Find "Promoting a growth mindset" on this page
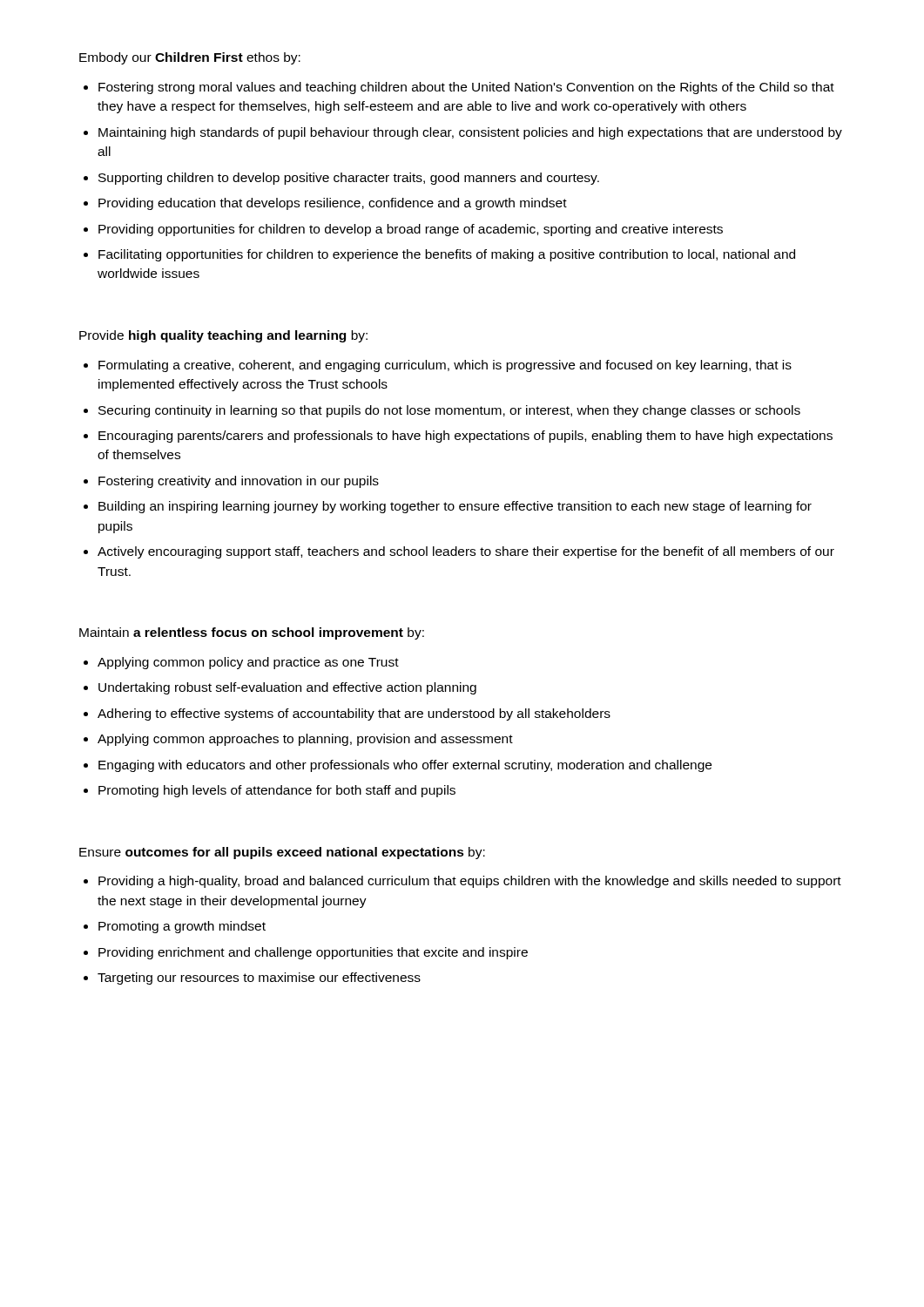Screen dimensions: 1307x924 [182, 926]
